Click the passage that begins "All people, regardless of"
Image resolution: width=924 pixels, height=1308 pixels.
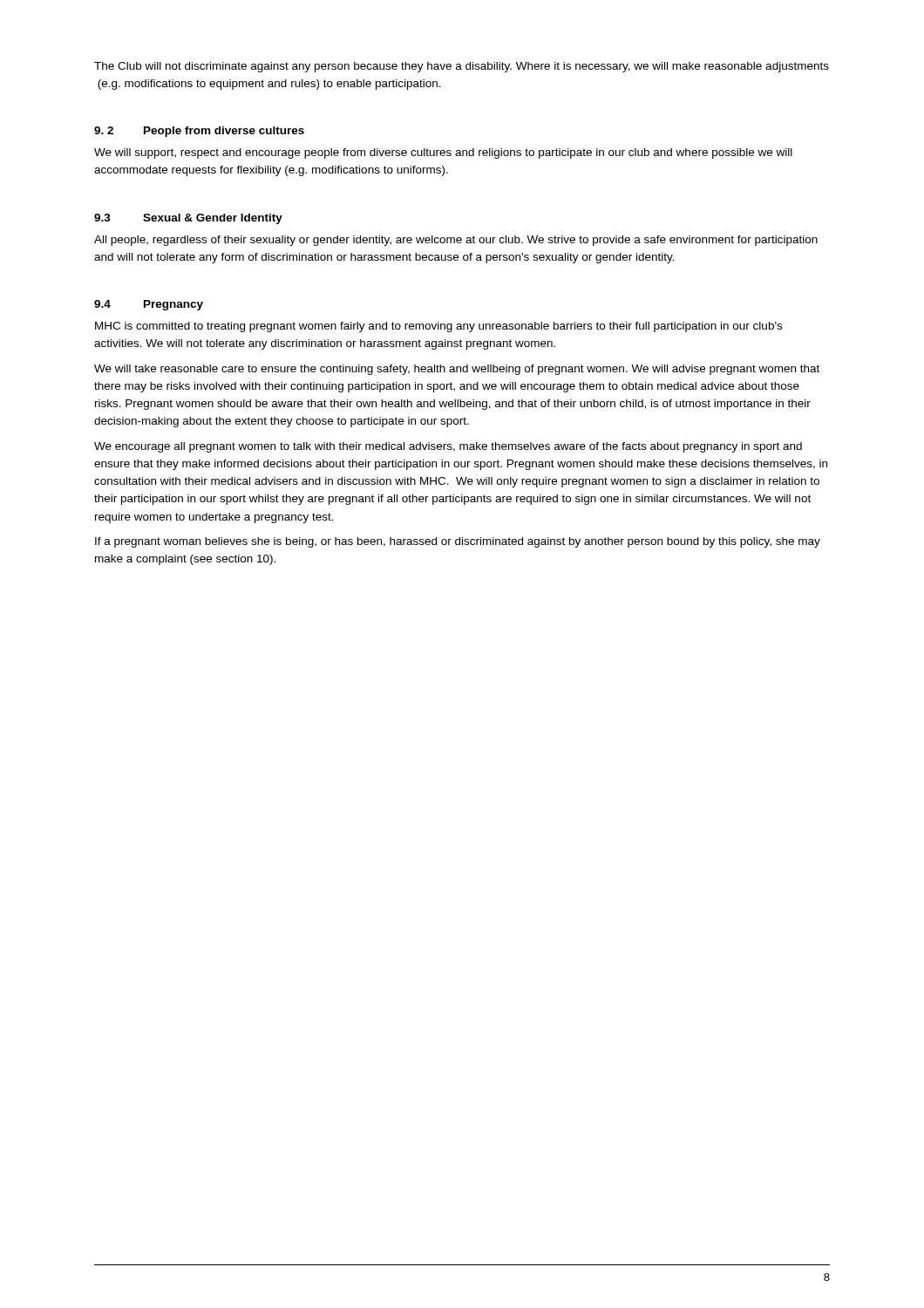coord(462,248)
